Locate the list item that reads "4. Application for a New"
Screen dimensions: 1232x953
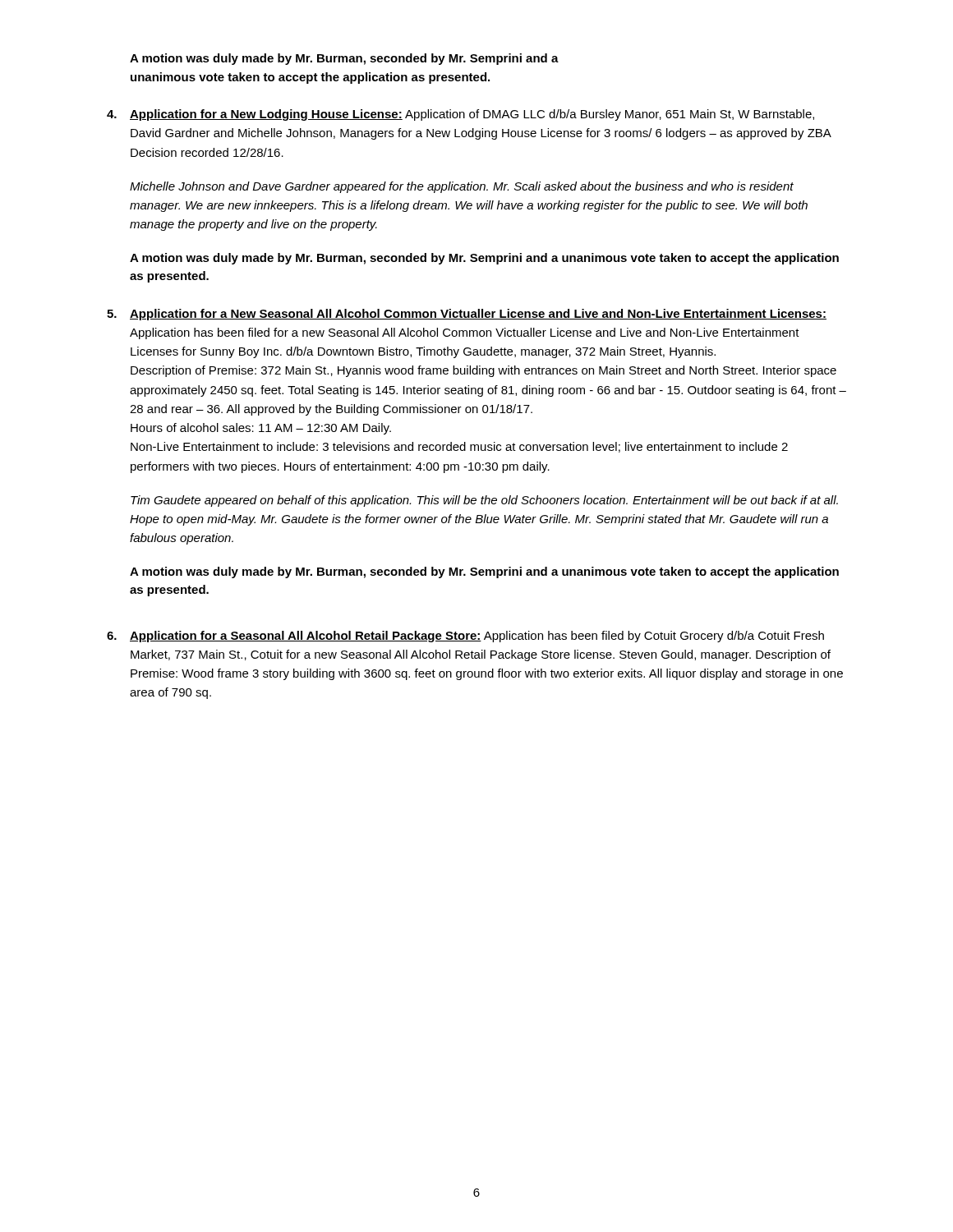coord(476,133)
